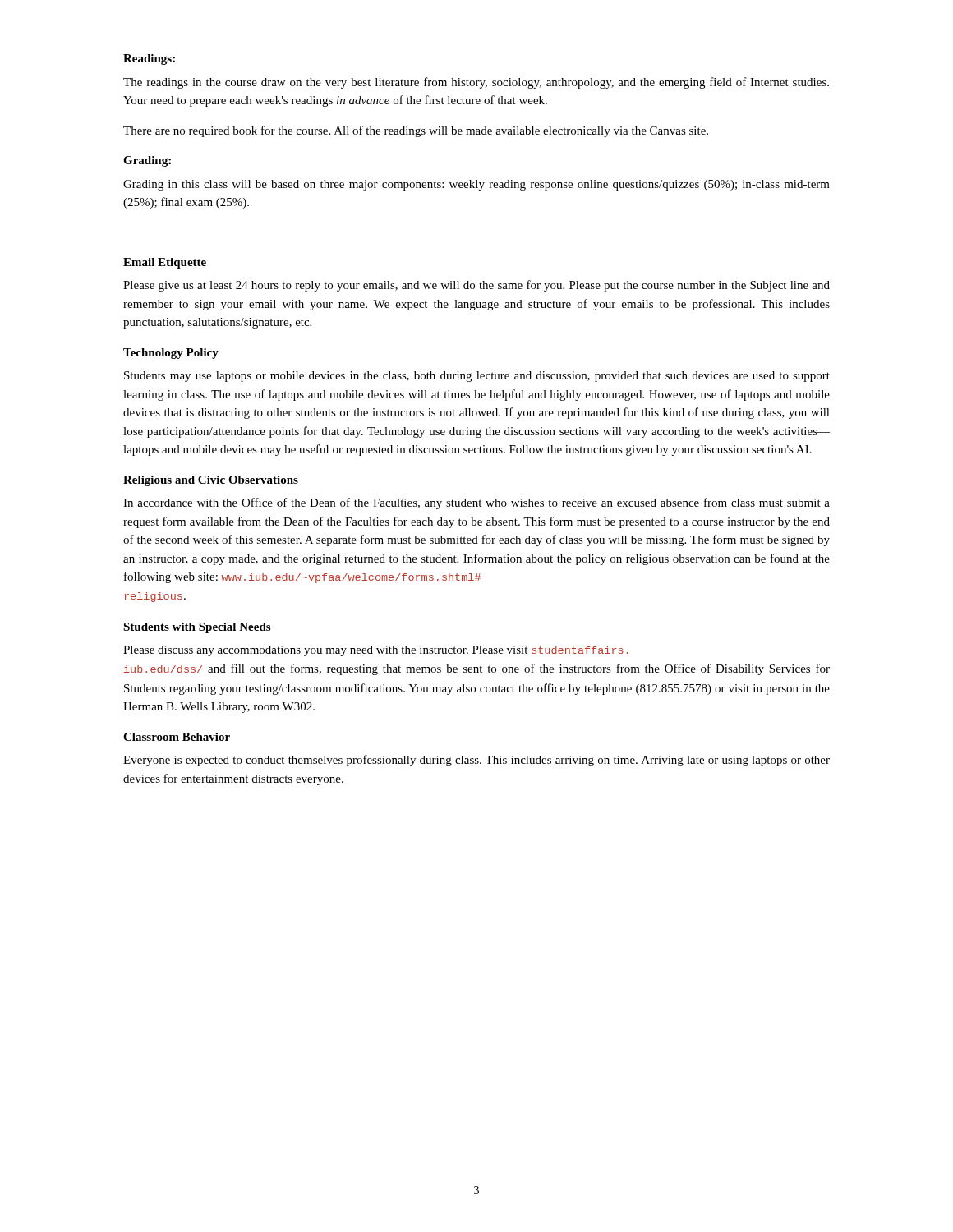The height and width of the screenshot is (1232, 953).
Task: Click the passage that begins "Please discuss any accommodations you may"
Action: coord(476,678)
